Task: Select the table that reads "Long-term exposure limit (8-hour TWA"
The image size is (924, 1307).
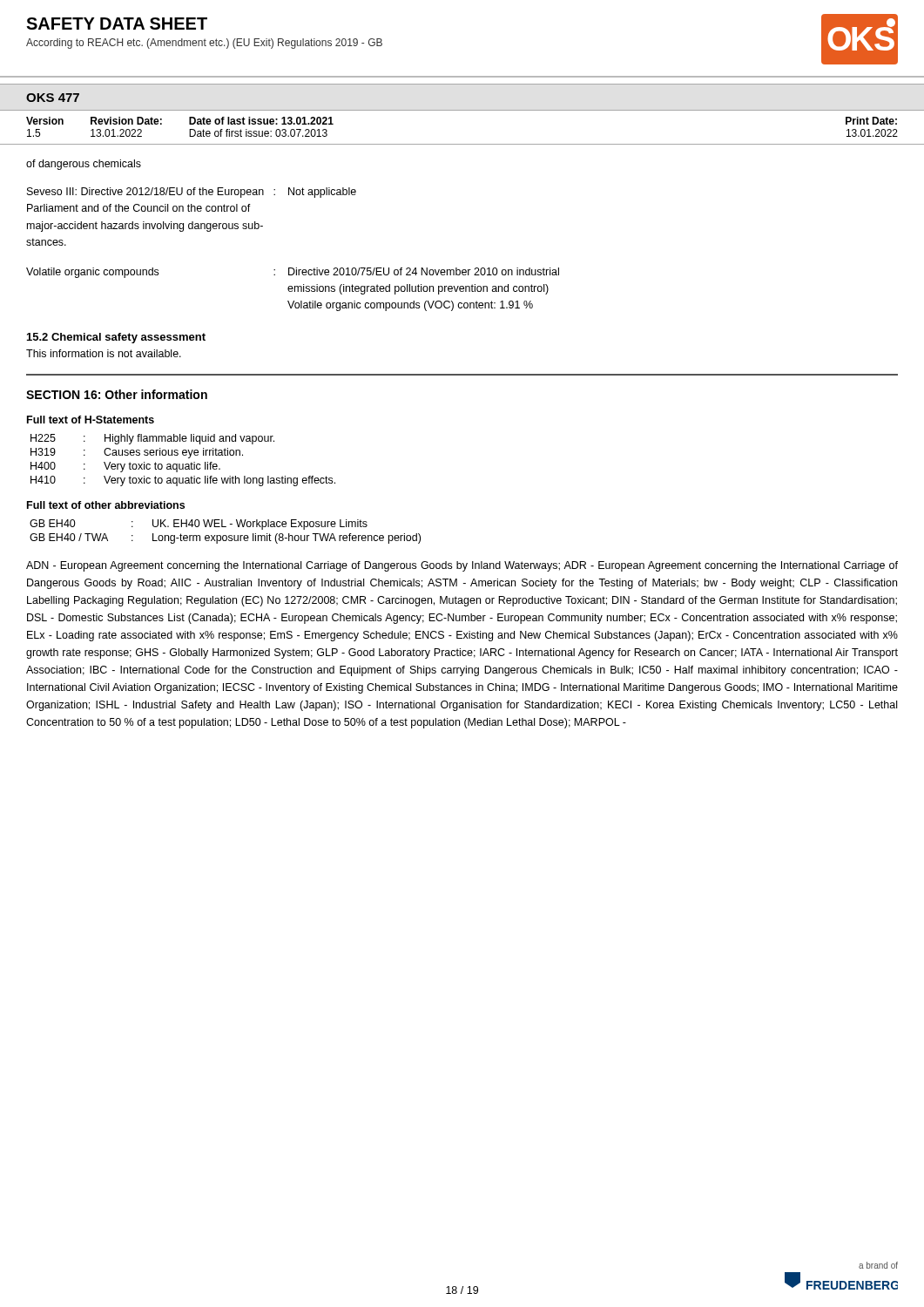Action: click(x=462, y=530)
